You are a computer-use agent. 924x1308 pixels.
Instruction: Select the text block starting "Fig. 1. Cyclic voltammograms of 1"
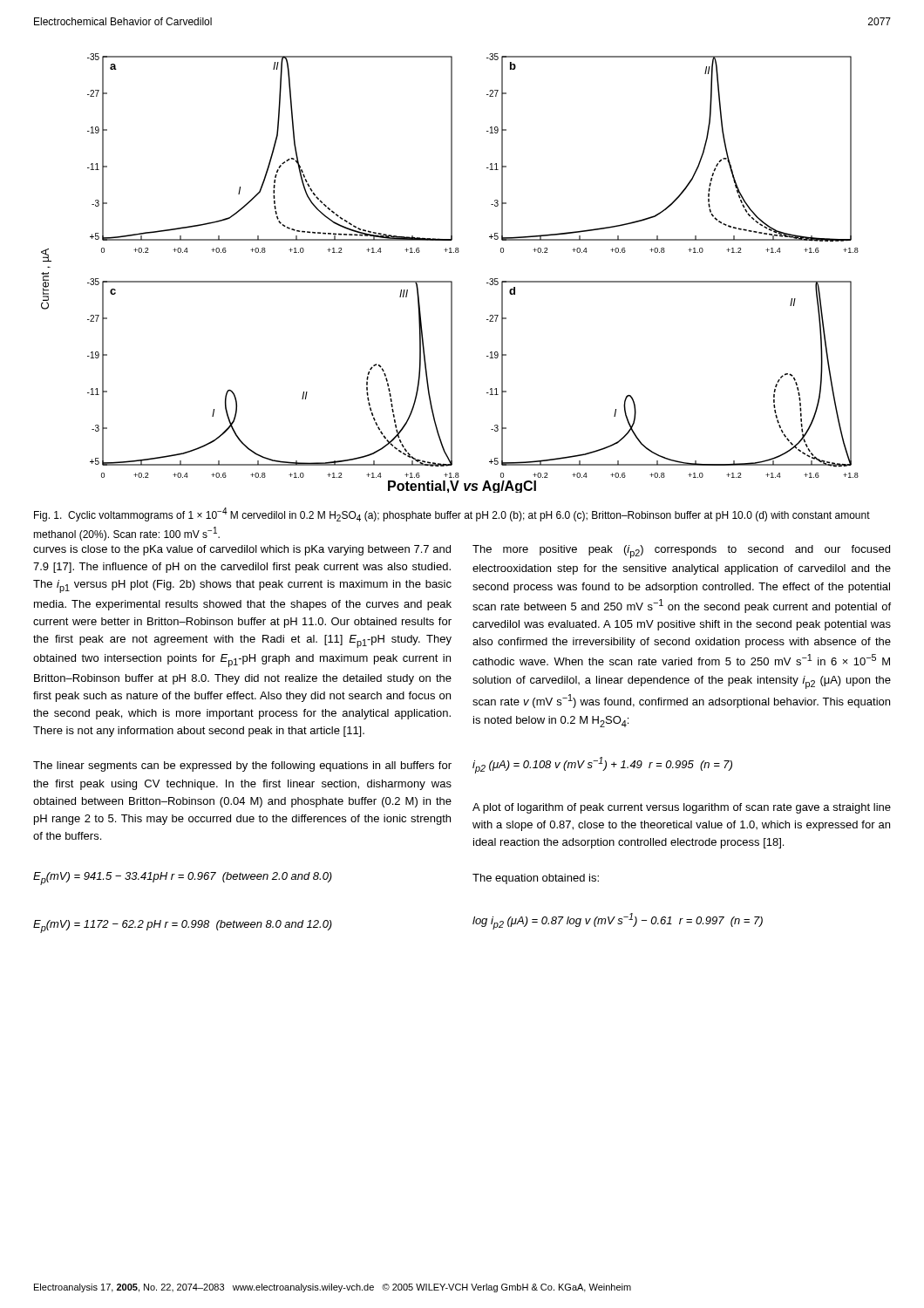pyautogui.click(x=451, y=524)
